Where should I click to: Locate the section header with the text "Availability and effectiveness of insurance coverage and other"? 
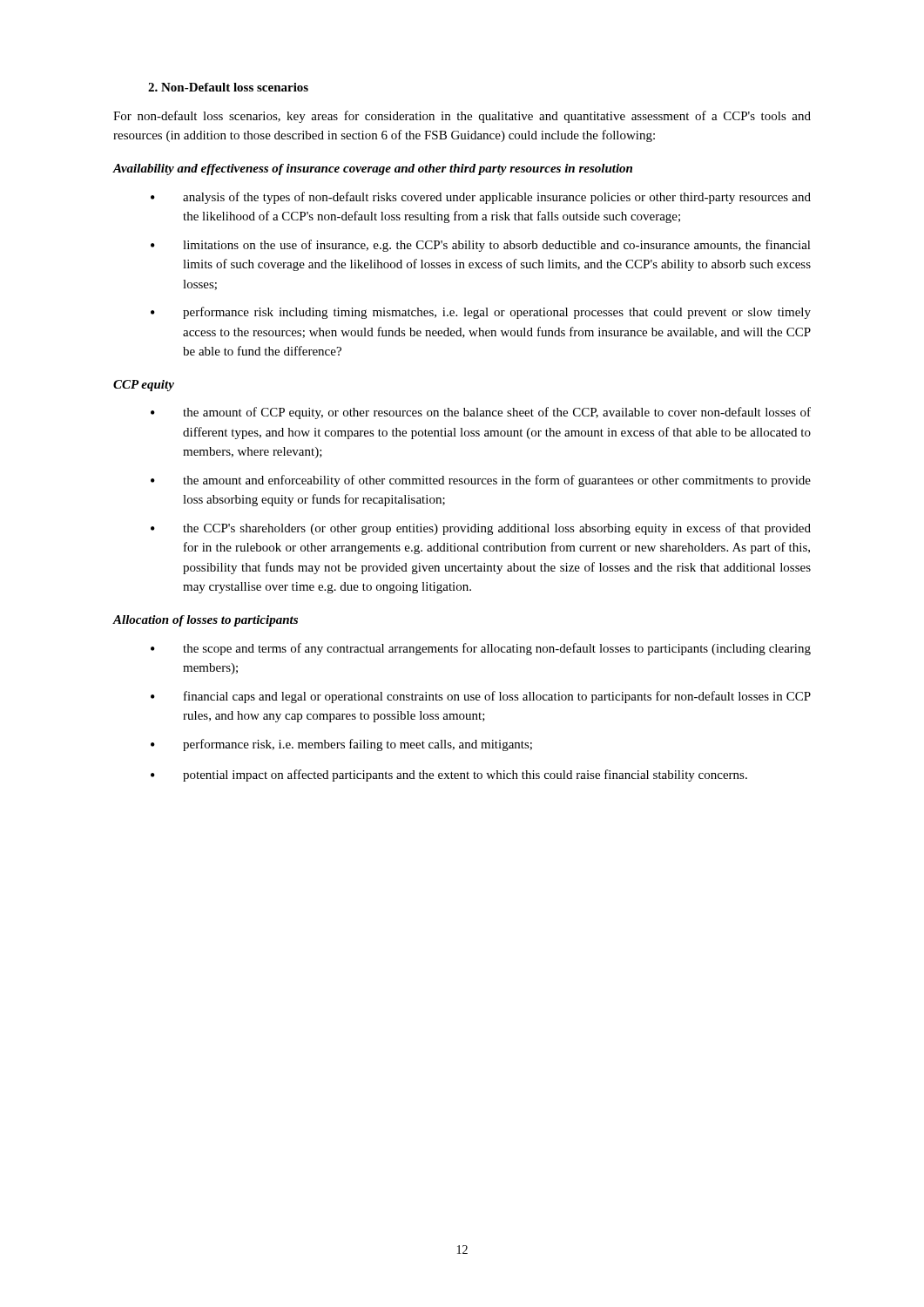click(373, 168)
